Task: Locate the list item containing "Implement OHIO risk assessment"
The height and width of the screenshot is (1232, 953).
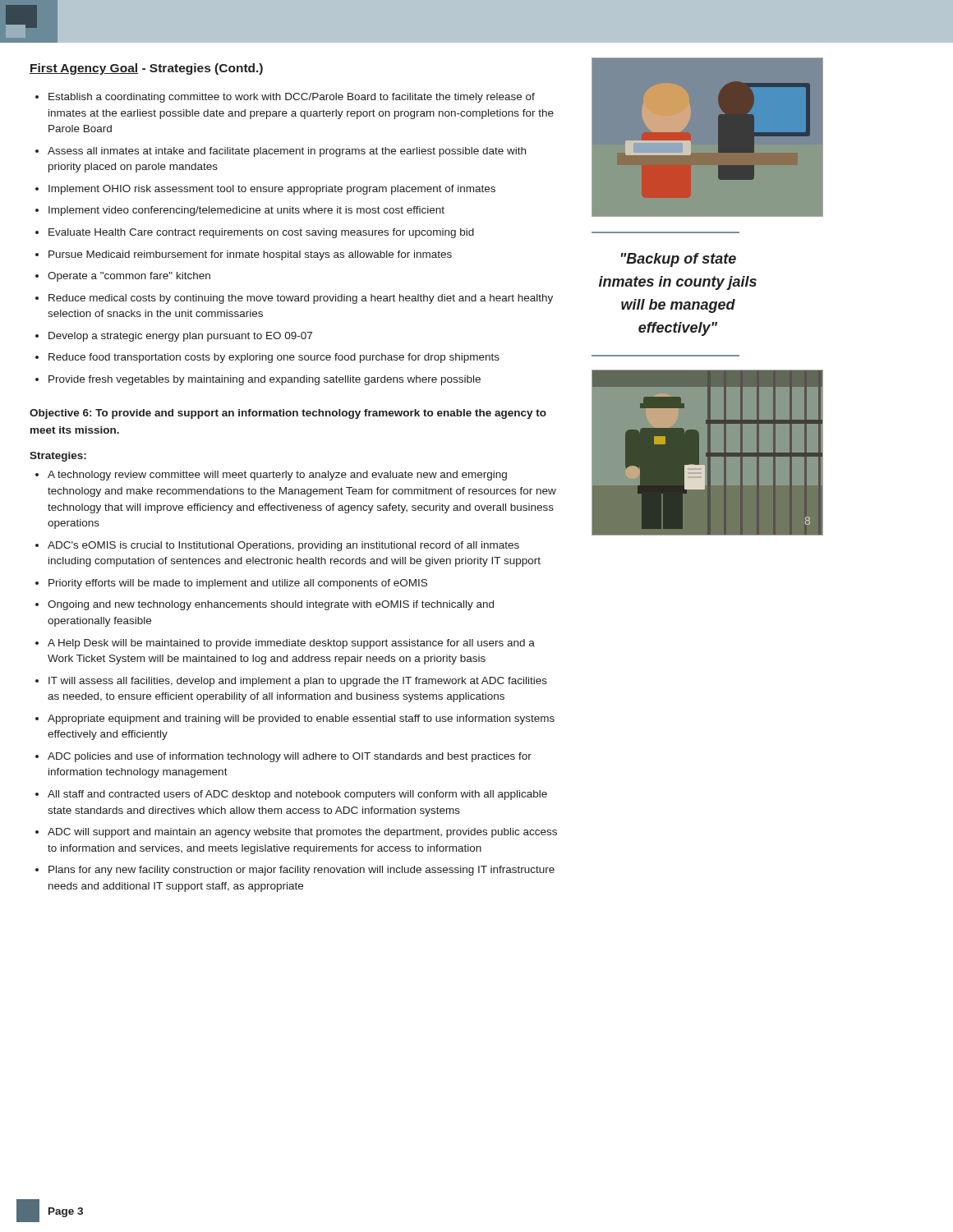Action: (304, 189)
